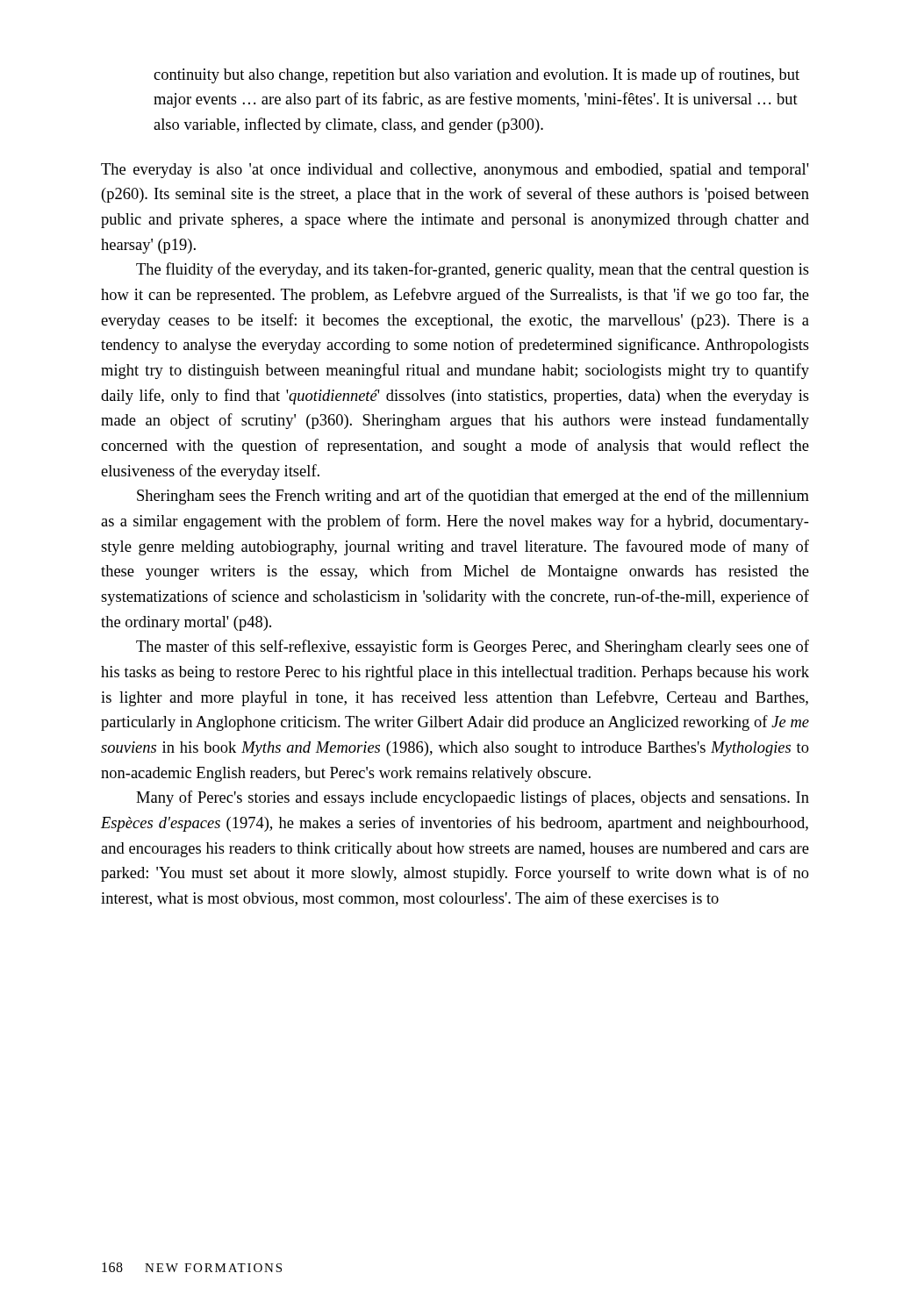
Task: Locate the text block with the text "continuity but also change, repetition but also variation"
Action: pos(481,100)
